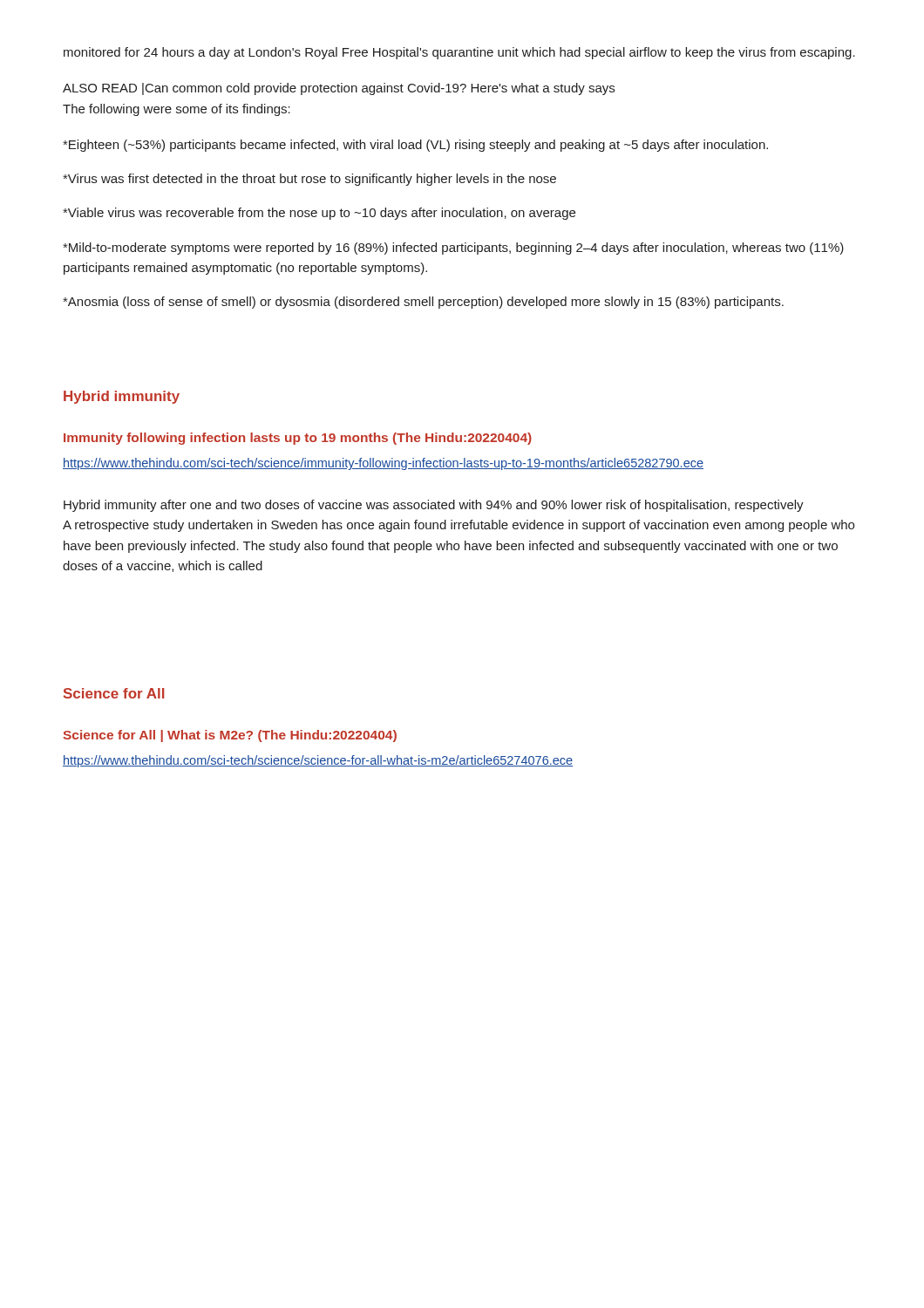The width and height of the screenshot is (924, 1308).
Task: Click on the list item that reads "*Viable virus was recoverable from the"
Action: point(319,213)
